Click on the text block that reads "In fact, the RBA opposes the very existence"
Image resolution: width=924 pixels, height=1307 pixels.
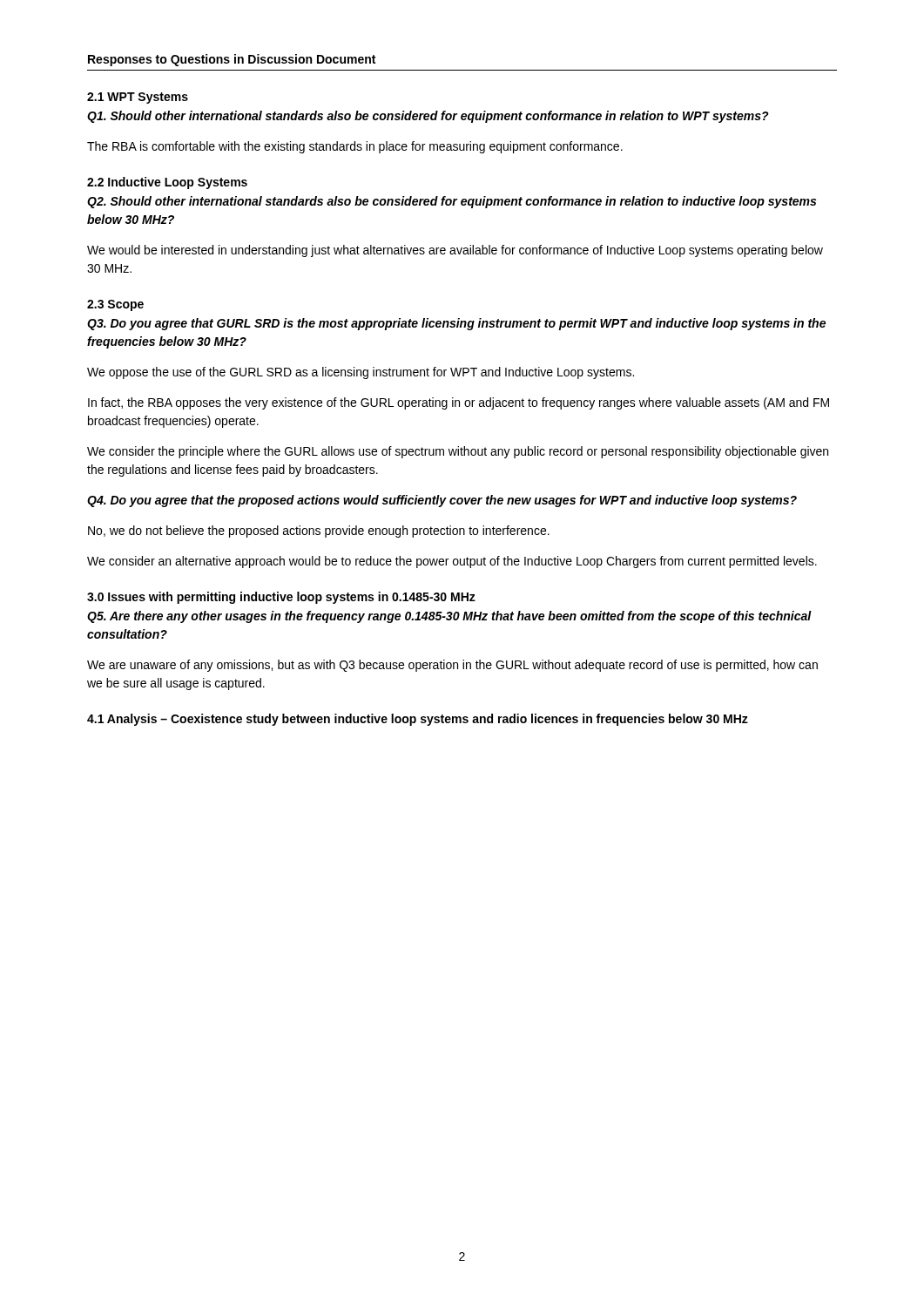tap(459, 412)
